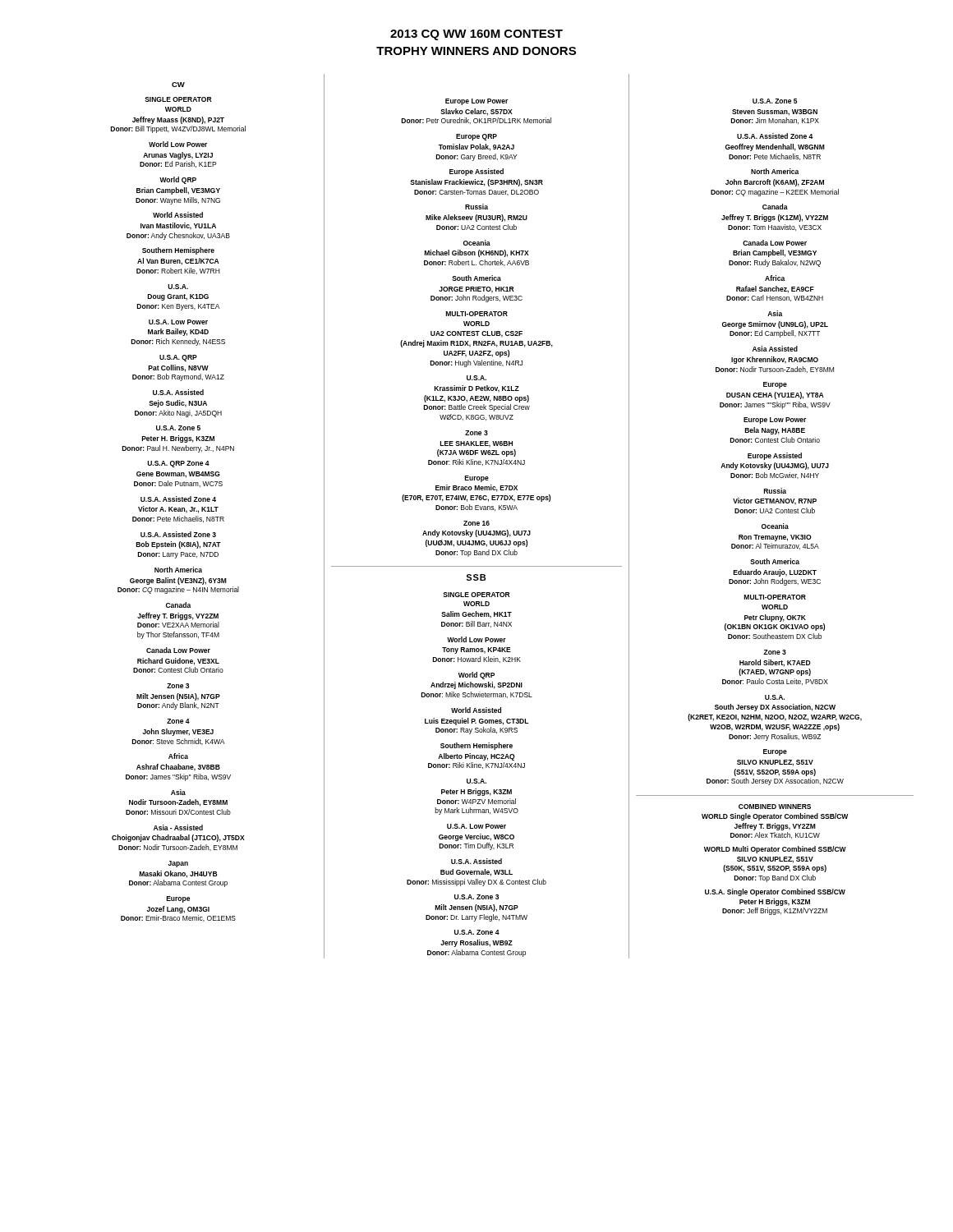Locate the text block with the text "RussiaVictor GETMANOV, R7NPDonor: UA2 Contest"

tap(775, 501)
